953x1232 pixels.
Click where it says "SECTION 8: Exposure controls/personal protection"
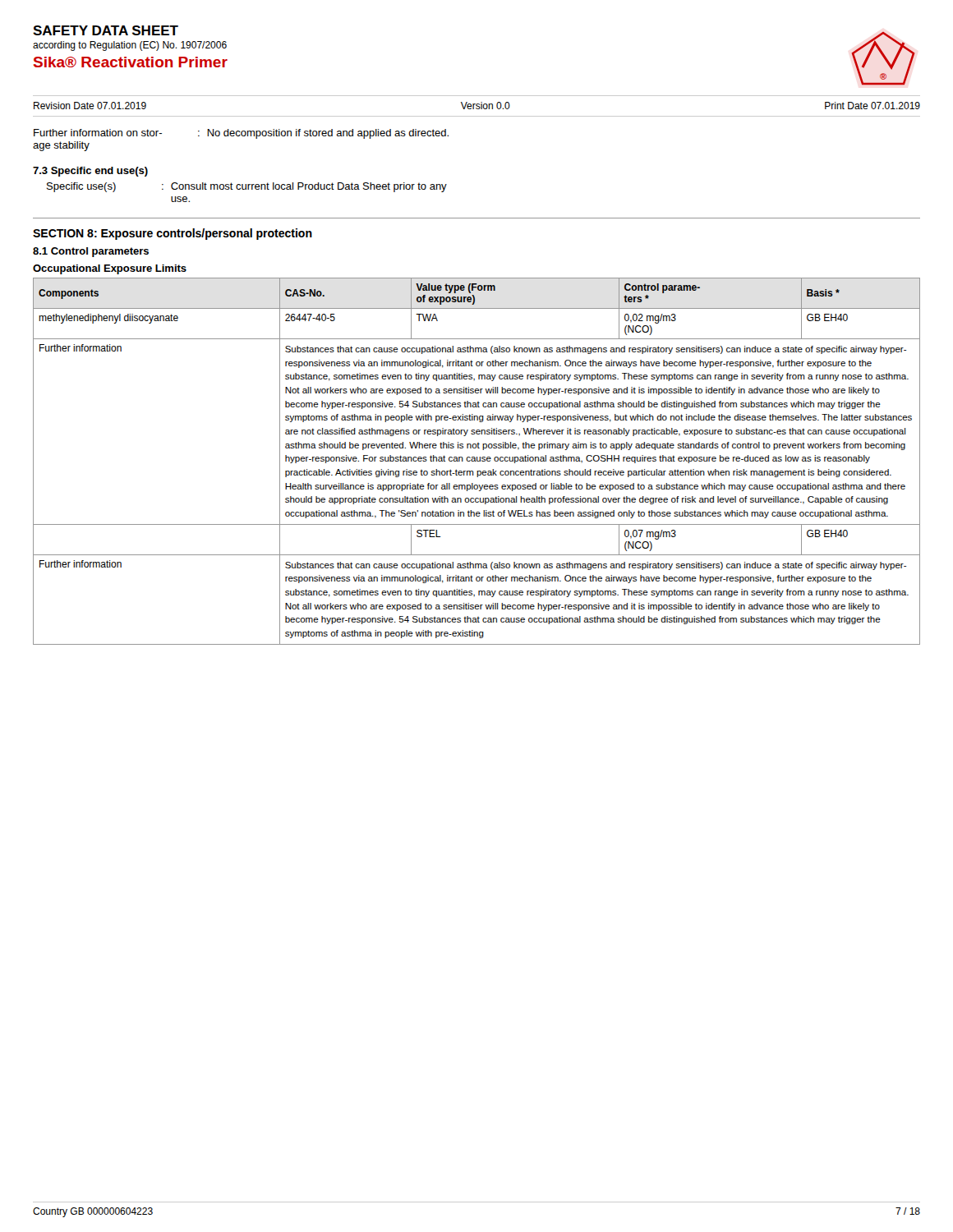point(172,233)
